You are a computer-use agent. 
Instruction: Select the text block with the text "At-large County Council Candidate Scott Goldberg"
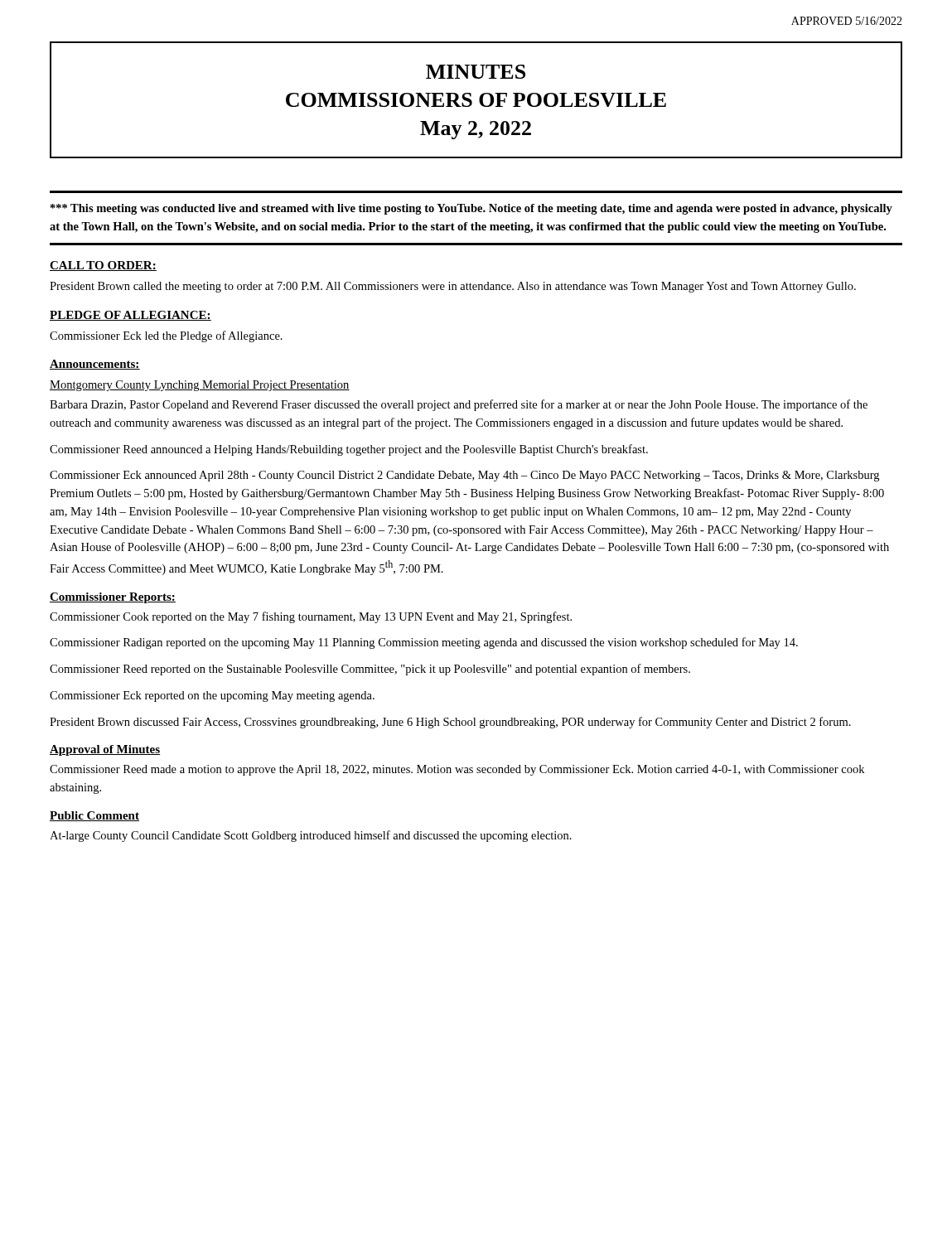click(x=311, y=835)
